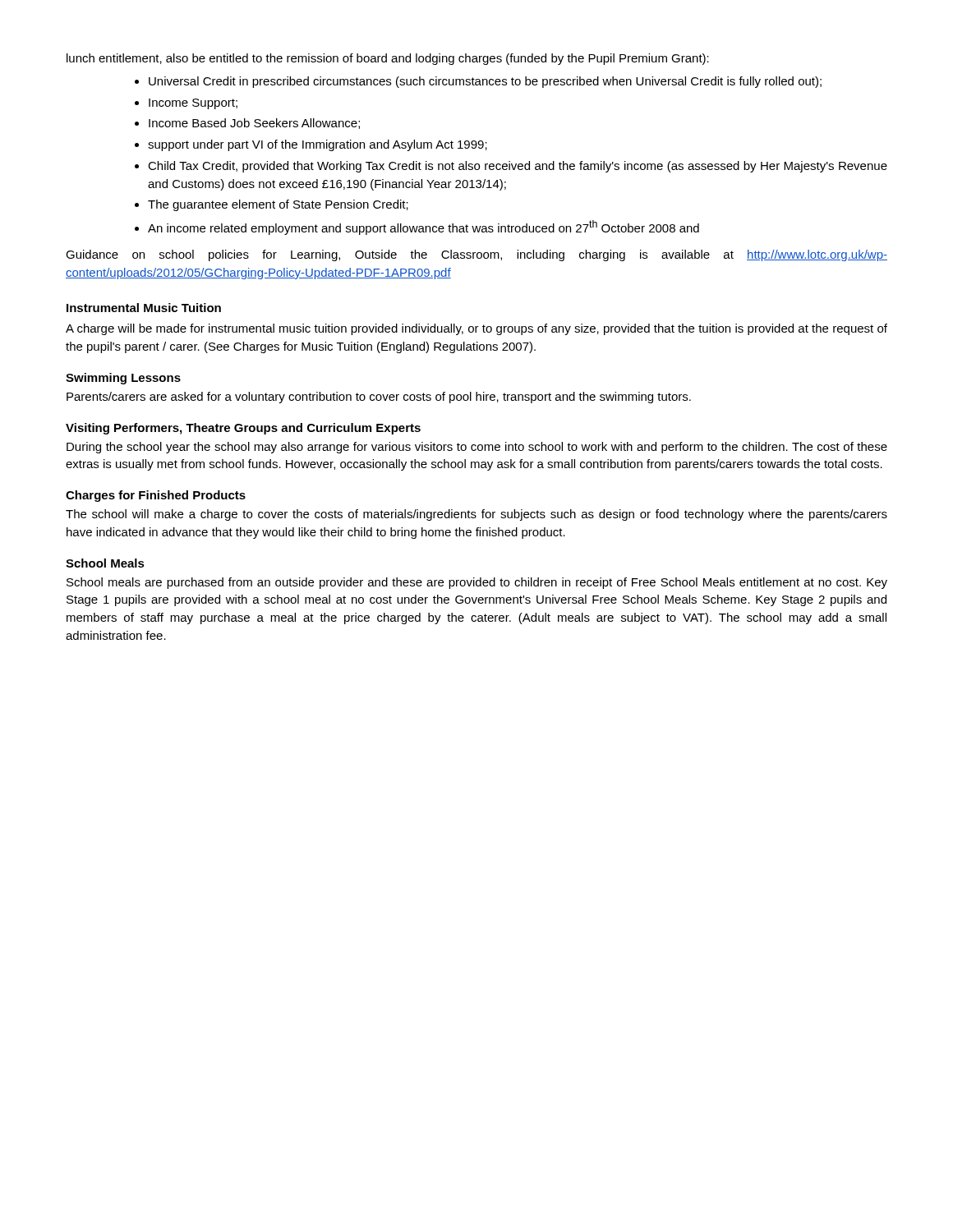Select the text block that says "Guidance on school policies"
This screenshot has height=1232, width=953.
[x=476, y=263]
